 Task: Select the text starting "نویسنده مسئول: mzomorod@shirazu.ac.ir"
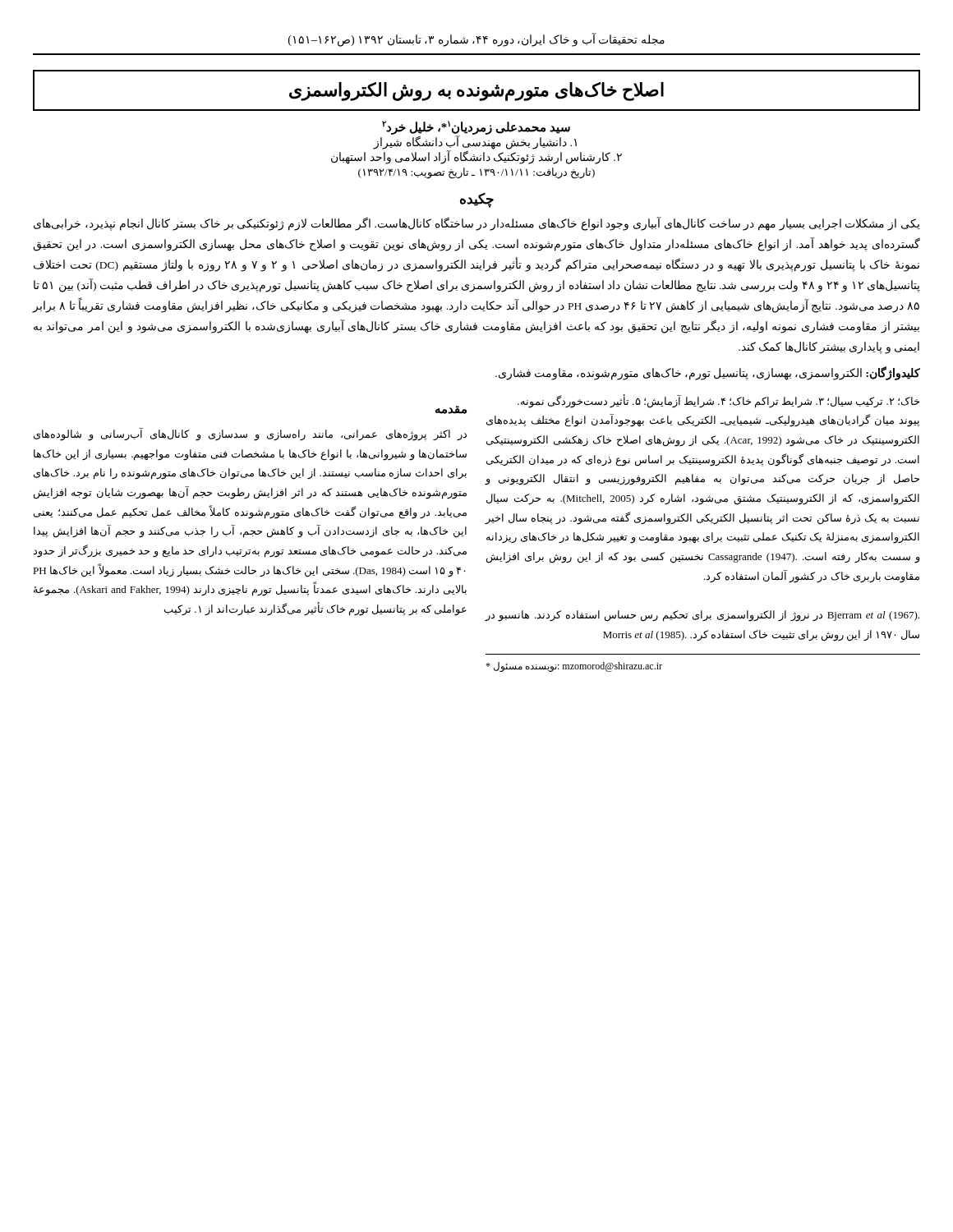click(x=574, y=666)
